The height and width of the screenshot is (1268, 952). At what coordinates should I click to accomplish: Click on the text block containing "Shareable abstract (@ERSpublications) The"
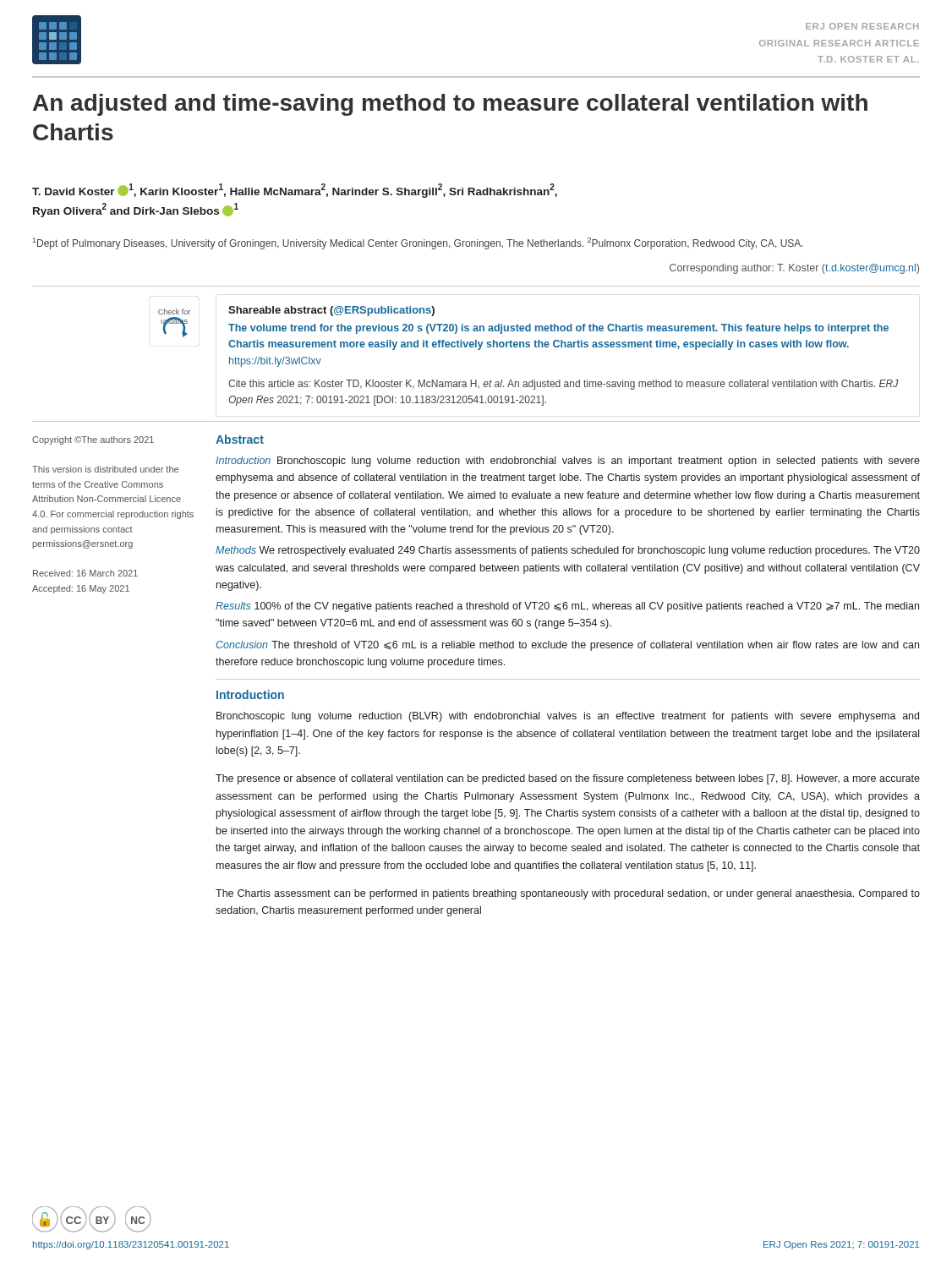click(568, 356)
